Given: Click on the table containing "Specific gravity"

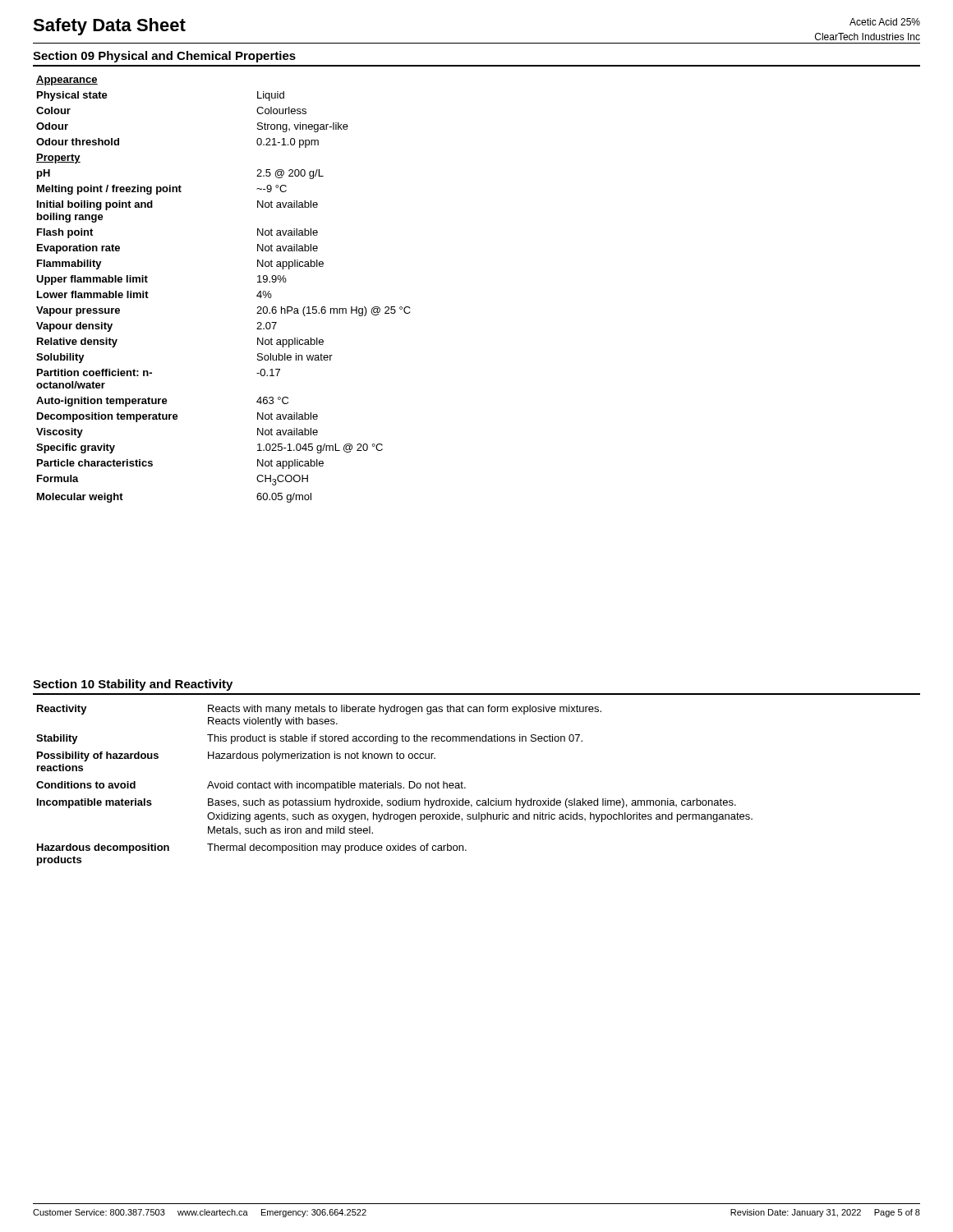Looking at the screenshot, I should (476, 288).
